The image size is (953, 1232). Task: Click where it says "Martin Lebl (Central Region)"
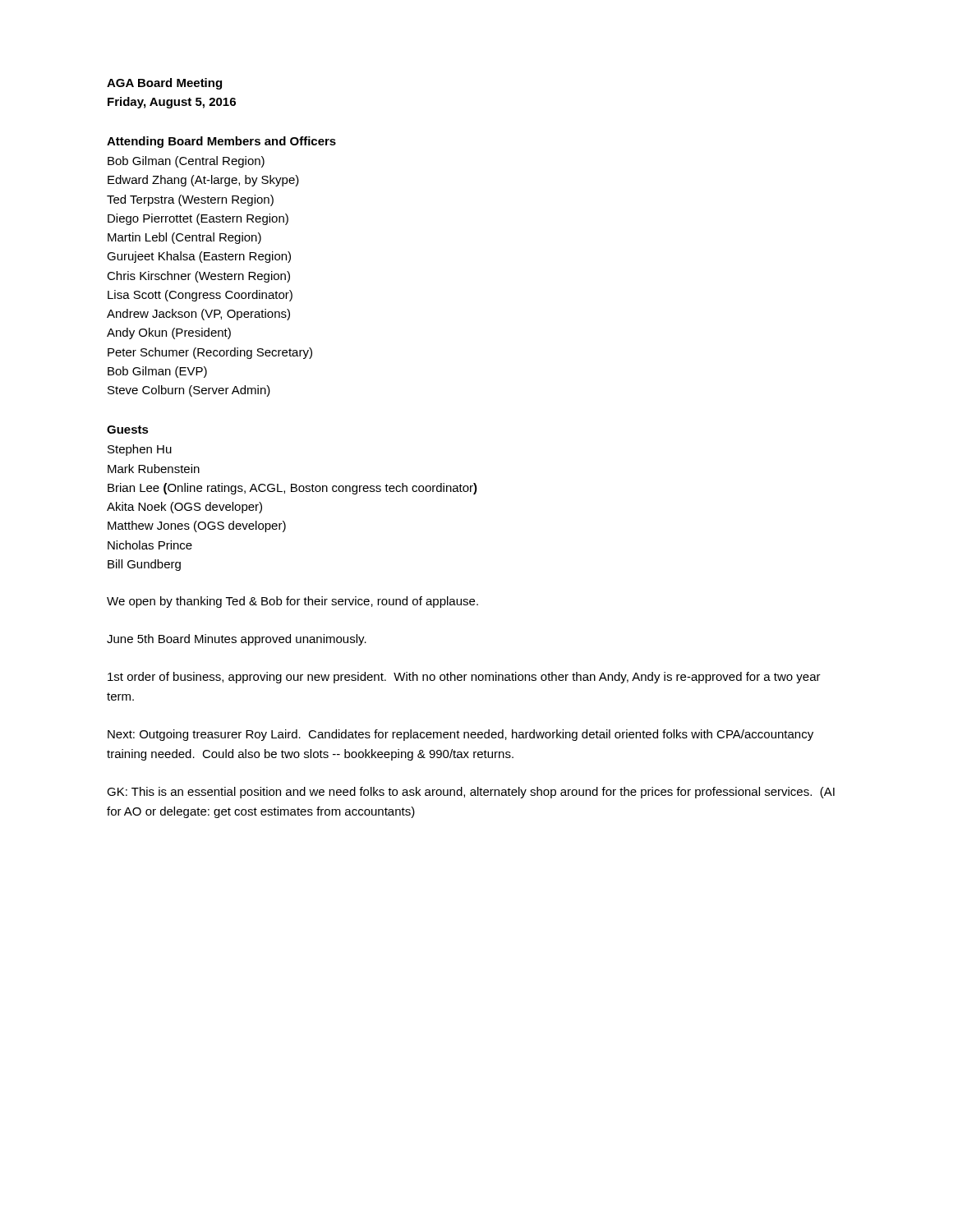point(184,237)
